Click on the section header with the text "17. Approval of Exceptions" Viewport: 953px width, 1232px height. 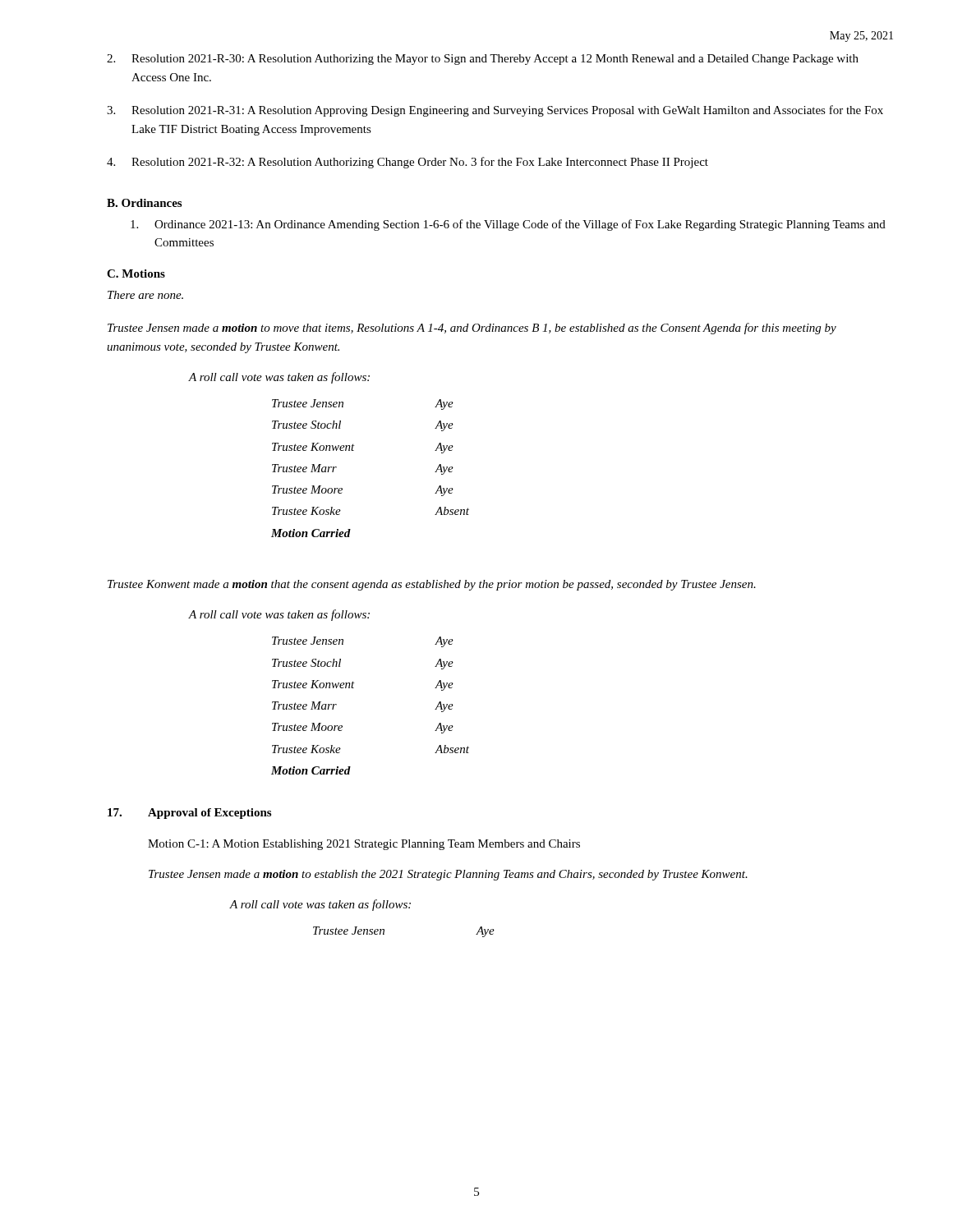pyautogui.click(x=189, y=816)
